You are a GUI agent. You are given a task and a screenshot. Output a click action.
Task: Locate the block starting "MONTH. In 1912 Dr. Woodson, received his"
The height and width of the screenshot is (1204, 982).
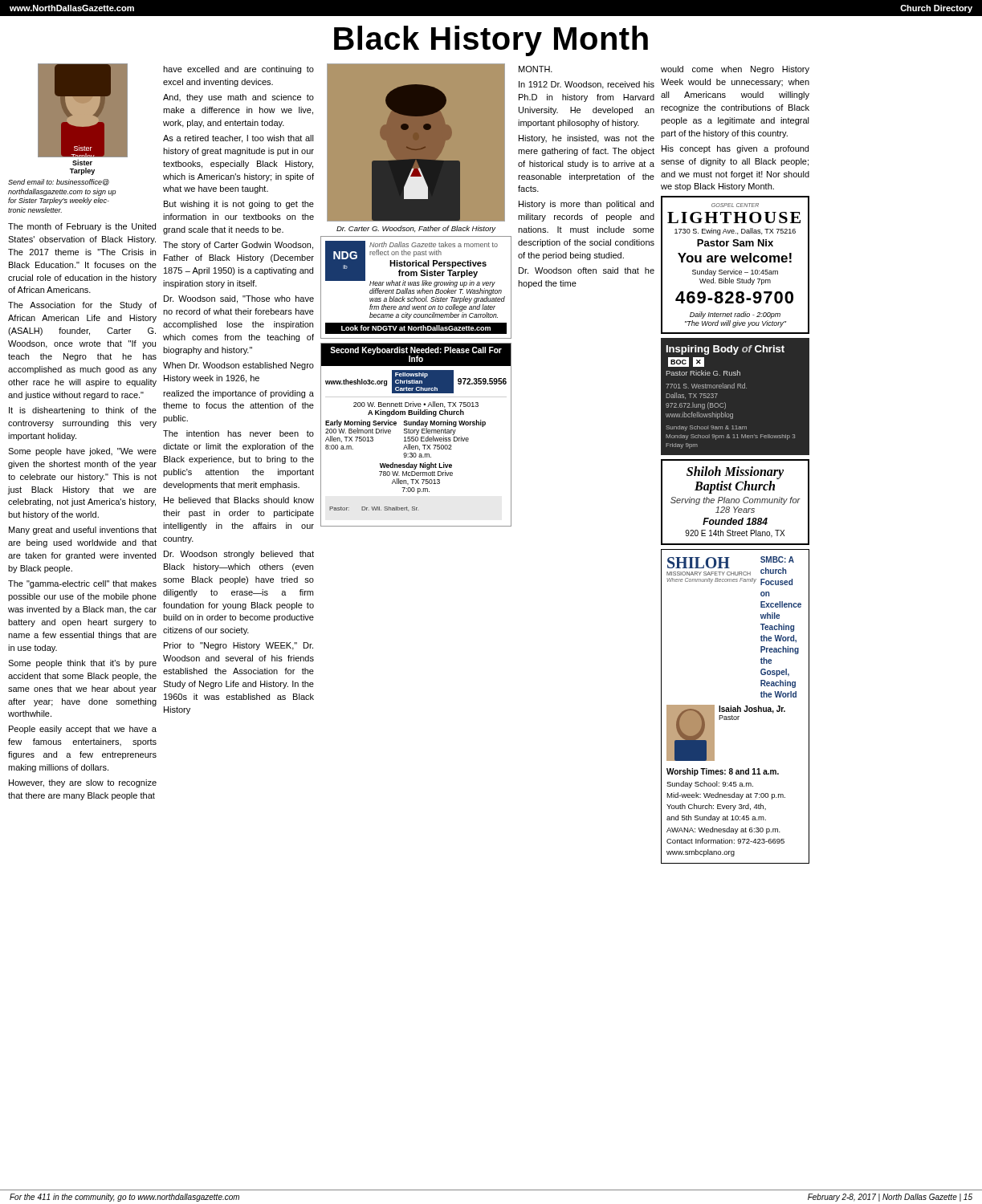coord(586,177)
